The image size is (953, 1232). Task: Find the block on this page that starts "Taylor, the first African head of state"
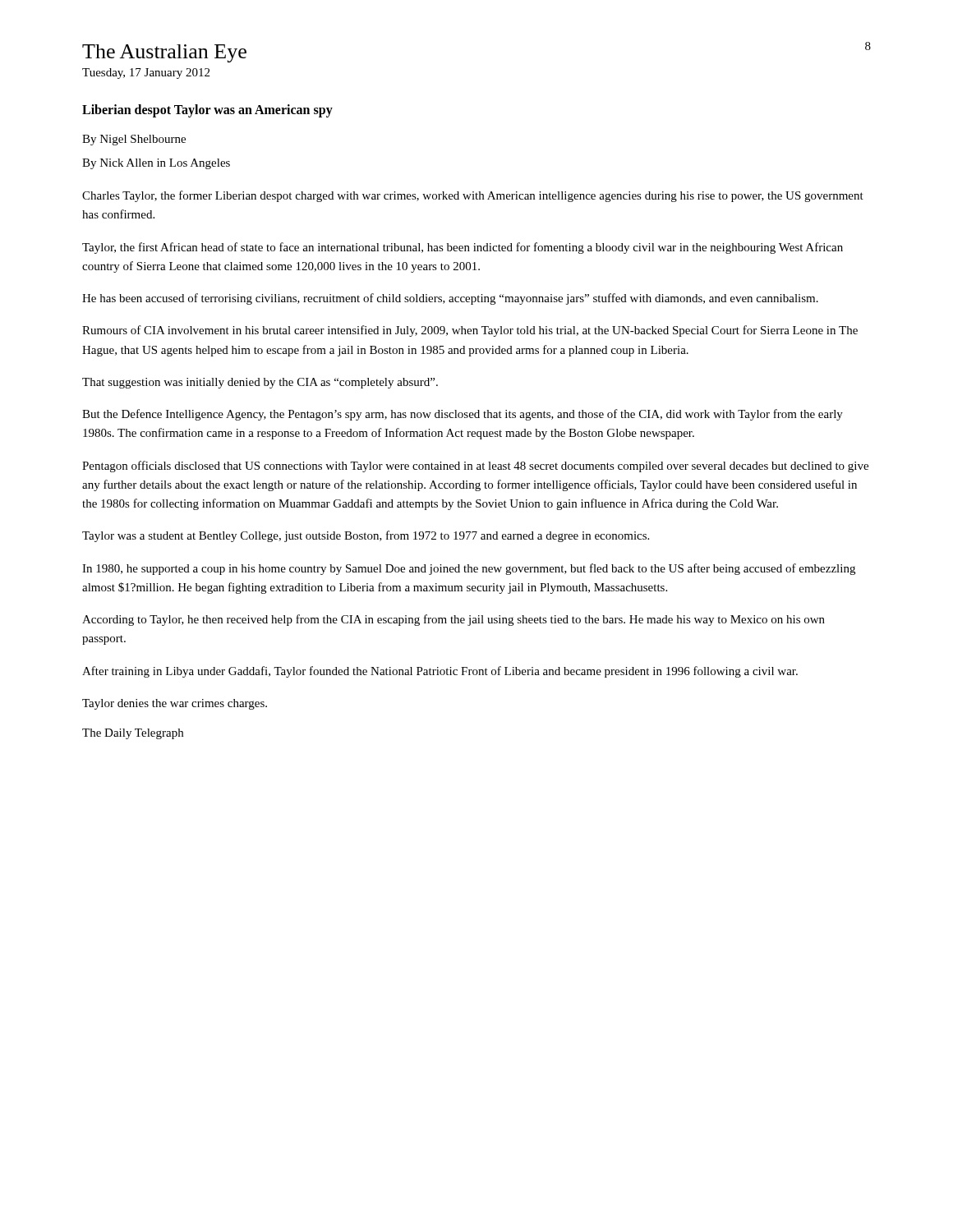[x=463, y=256]
